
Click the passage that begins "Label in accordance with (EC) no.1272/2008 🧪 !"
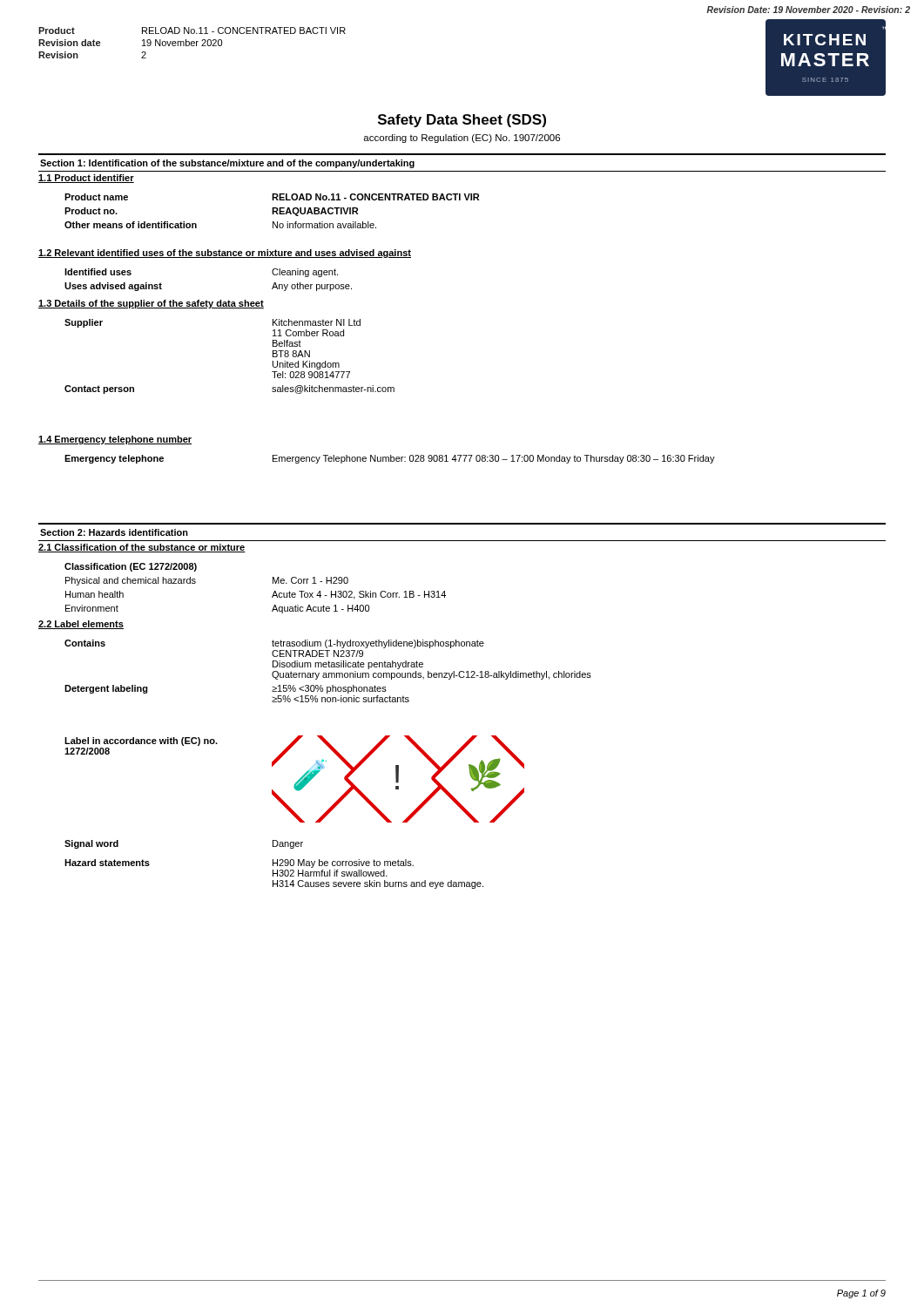462,780
